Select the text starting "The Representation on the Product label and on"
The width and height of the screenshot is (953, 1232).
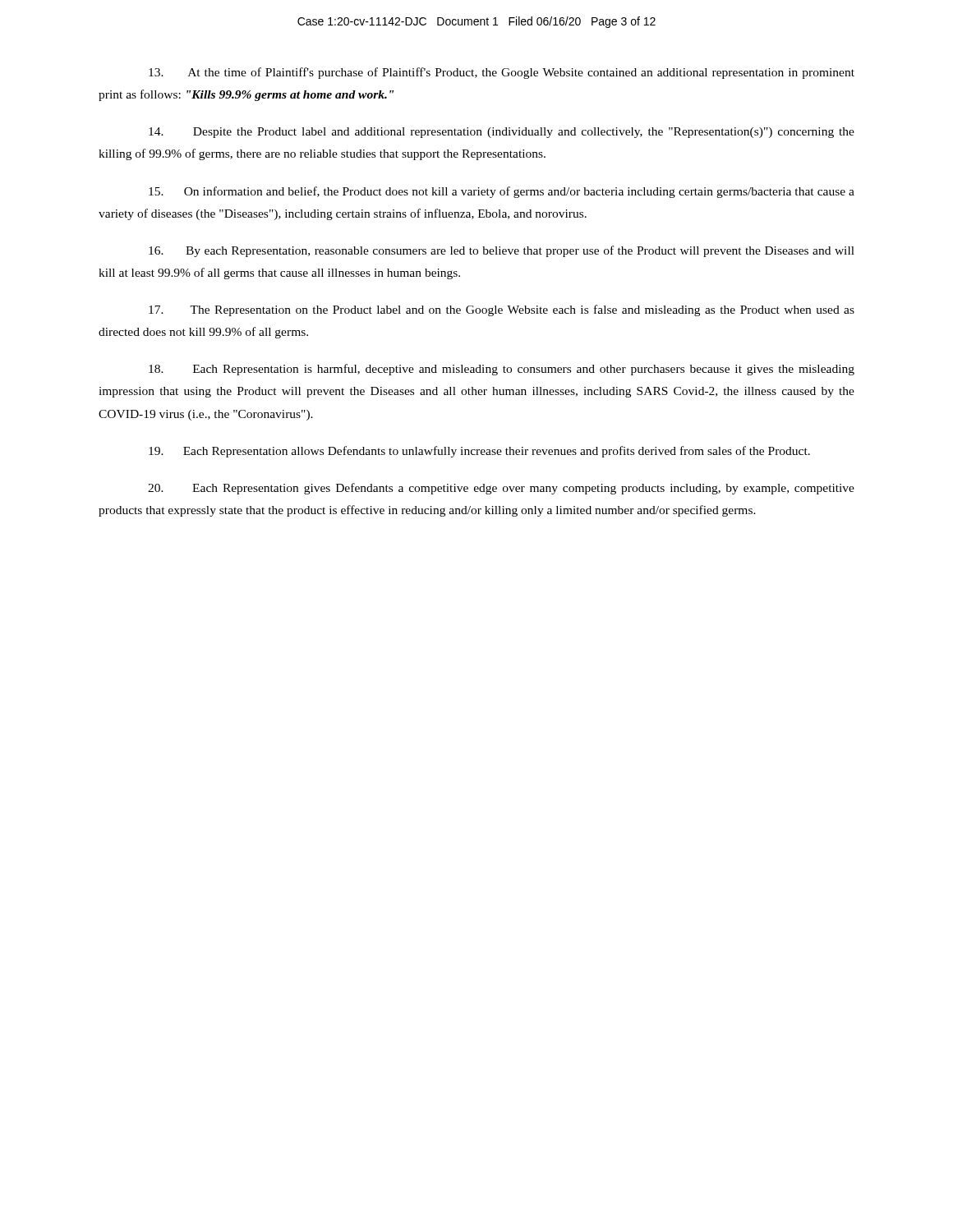coord(476,320)
